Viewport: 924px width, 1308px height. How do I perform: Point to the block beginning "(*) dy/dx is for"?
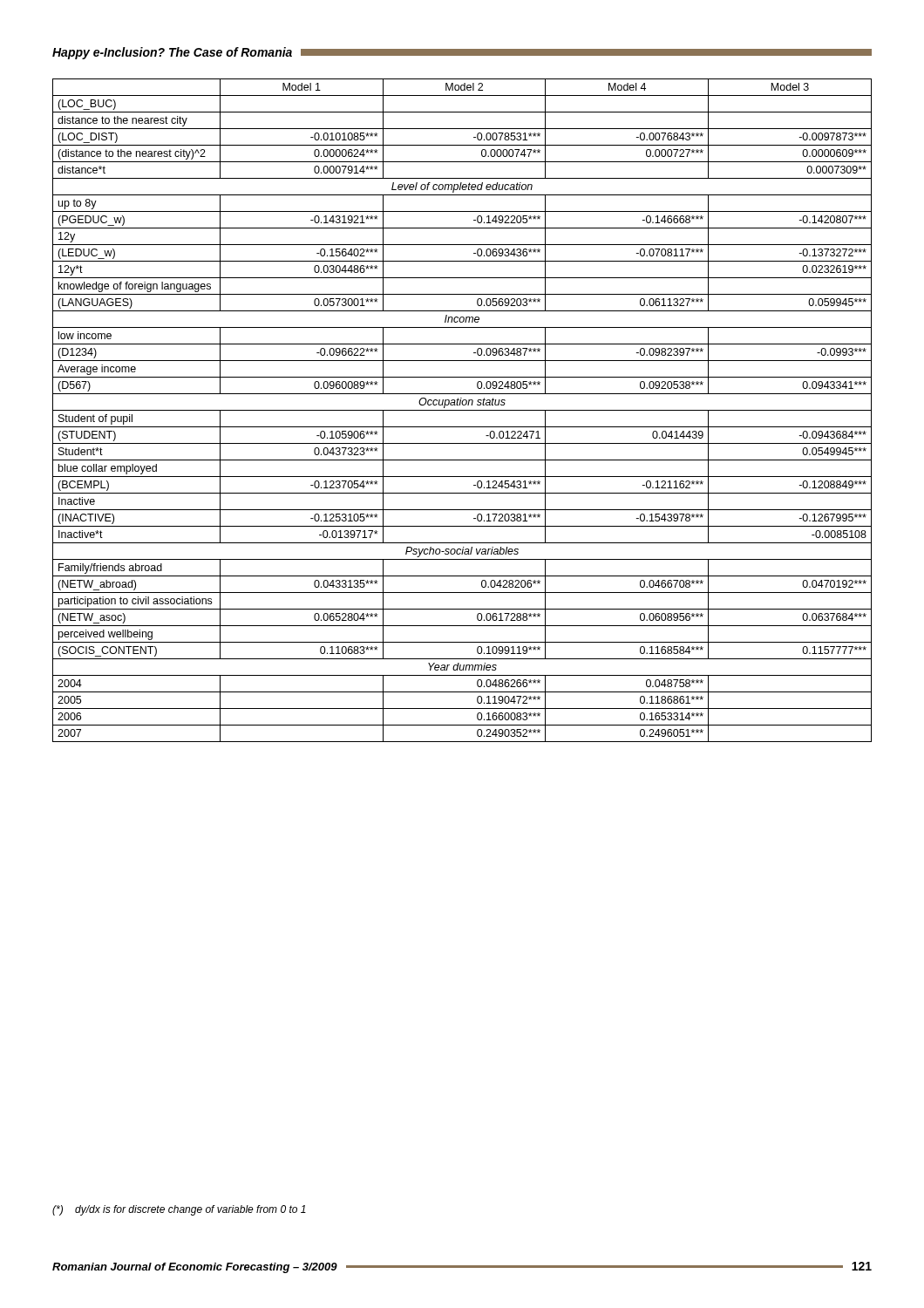(179, 1209)
